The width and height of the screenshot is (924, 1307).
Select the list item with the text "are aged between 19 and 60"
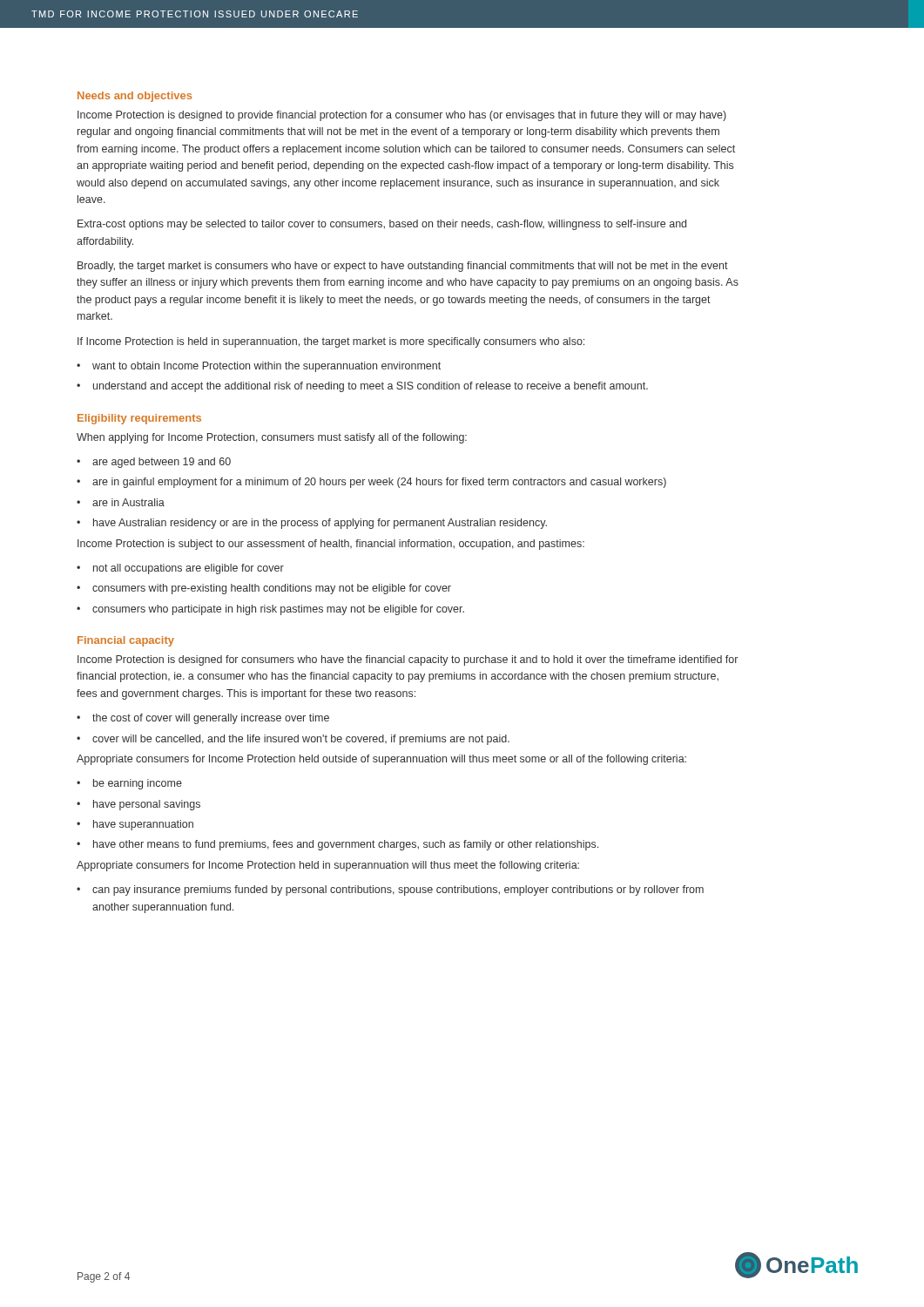(x=162, y=462)
